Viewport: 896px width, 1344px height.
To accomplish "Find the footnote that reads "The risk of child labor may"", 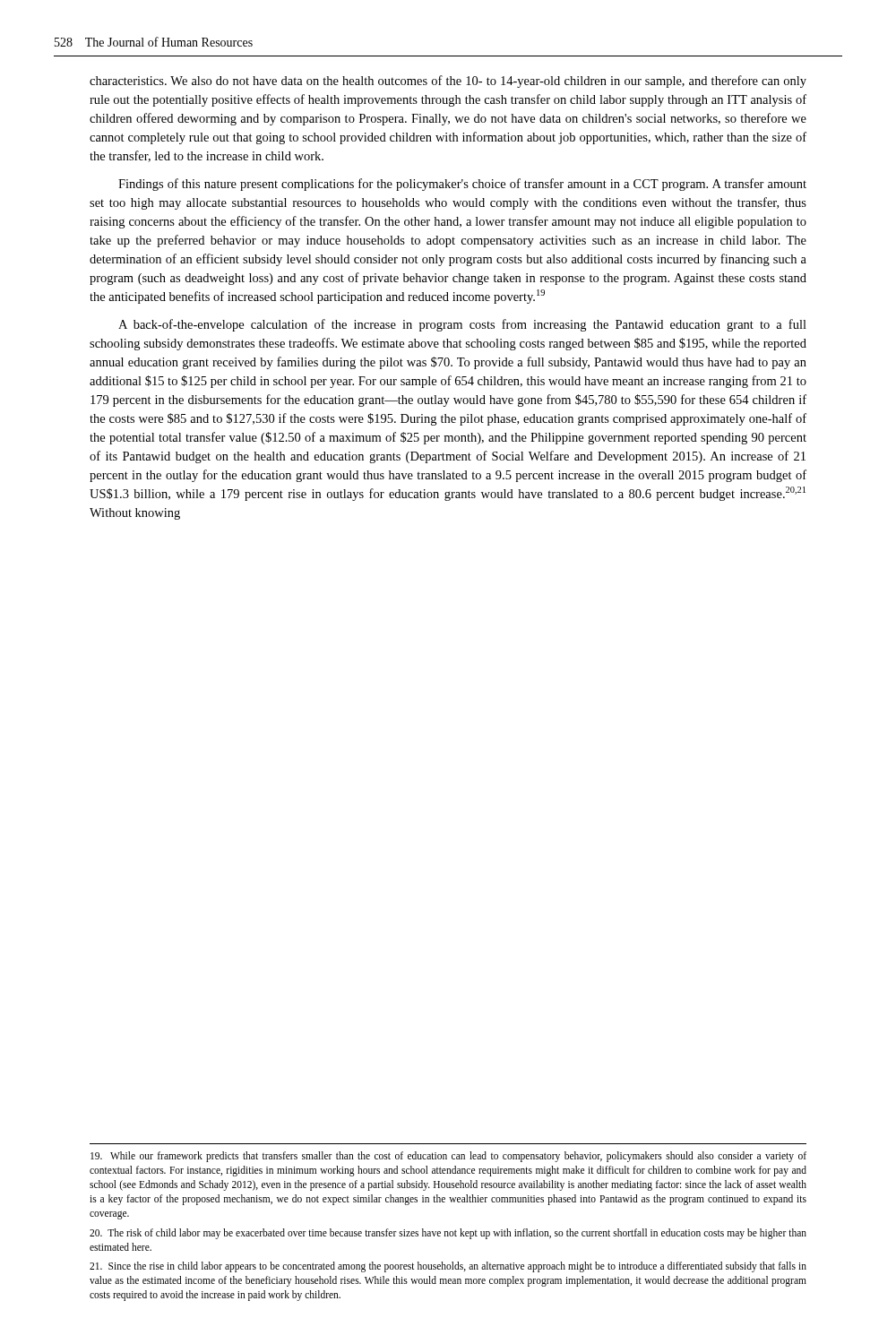I will (448, 1240).
